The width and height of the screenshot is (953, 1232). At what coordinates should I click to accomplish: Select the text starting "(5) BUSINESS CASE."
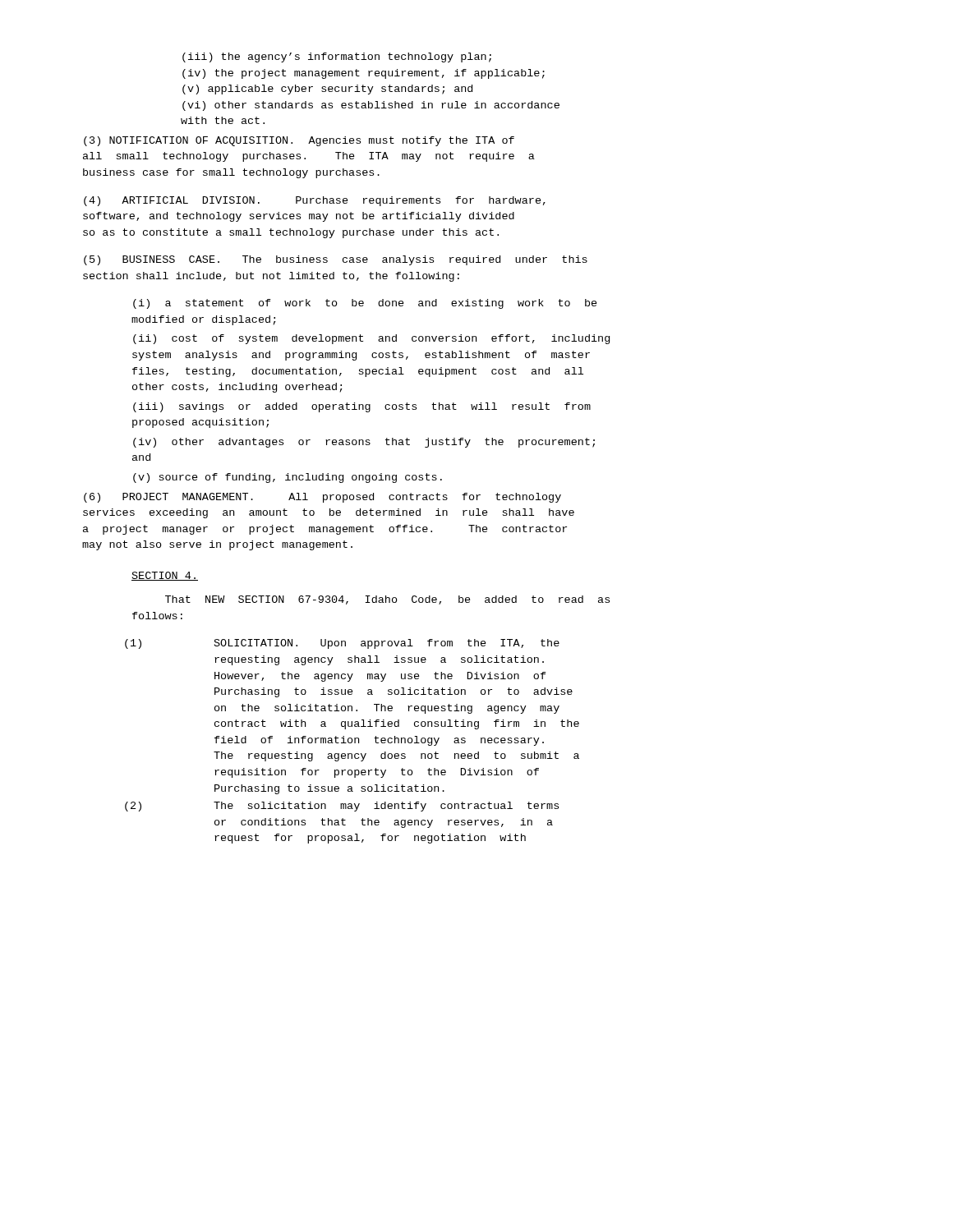pos(335,268)
